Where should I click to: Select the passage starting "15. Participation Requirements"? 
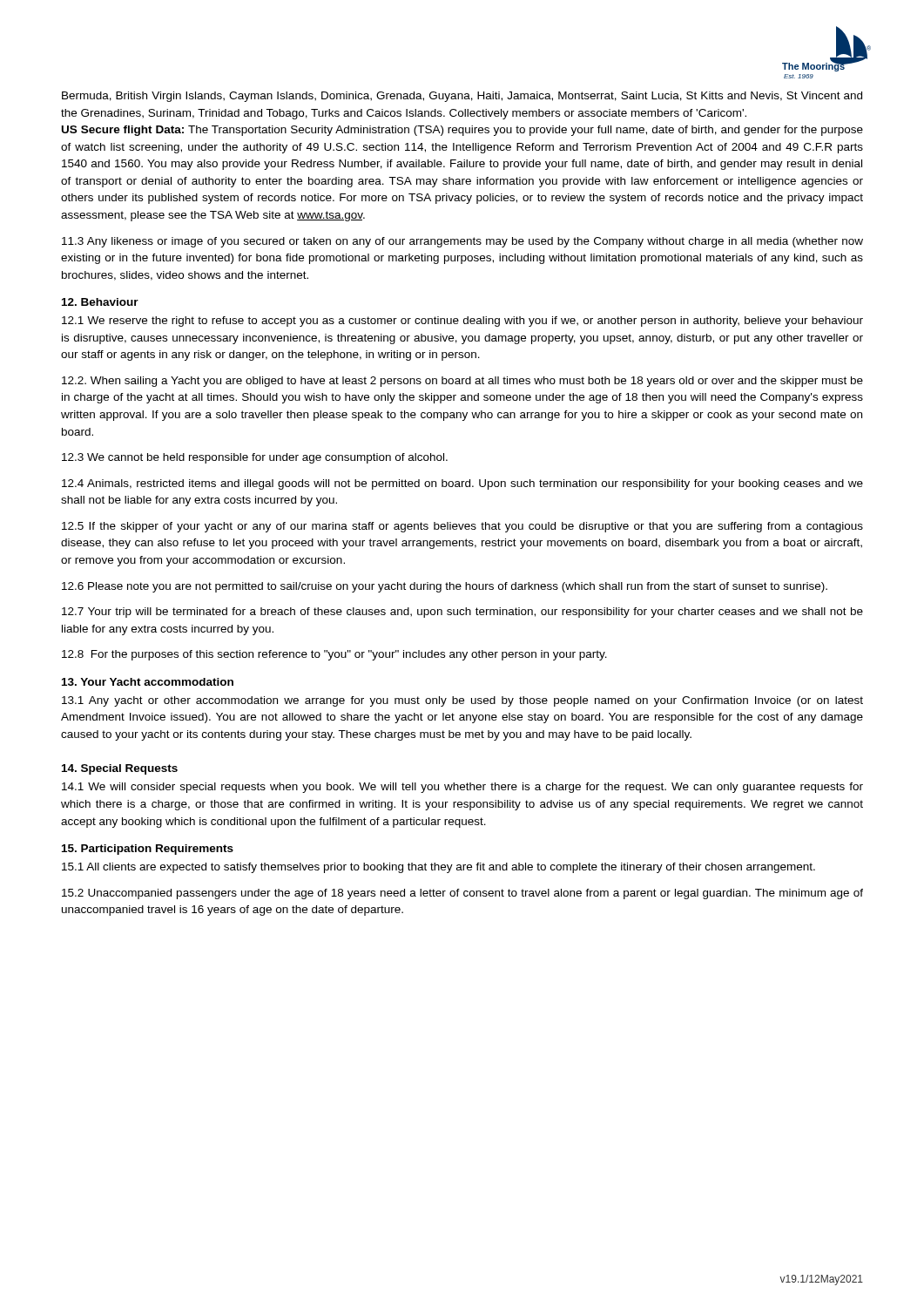147,848
